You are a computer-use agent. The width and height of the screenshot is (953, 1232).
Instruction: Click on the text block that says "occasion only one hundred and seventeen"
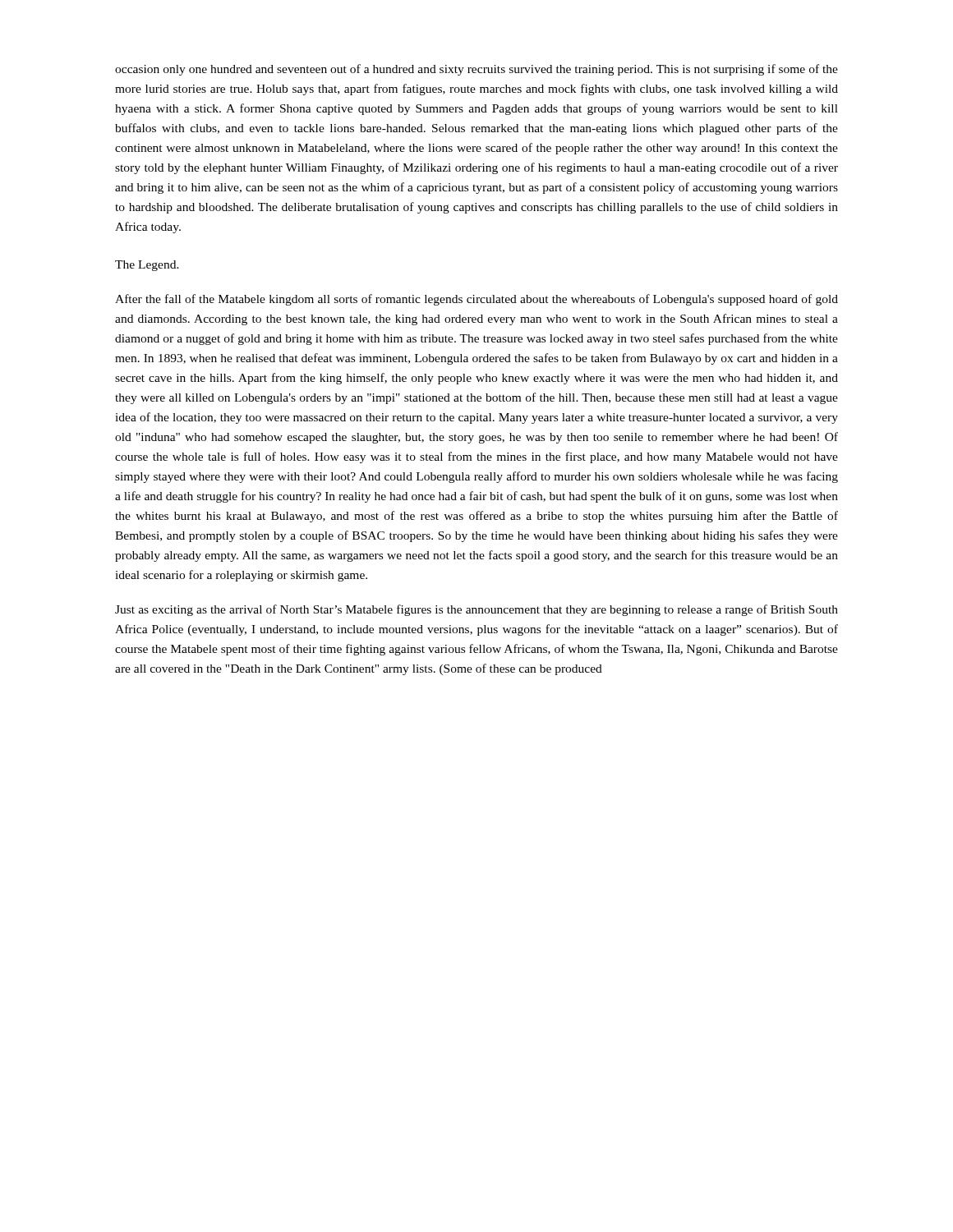[x=476, y=147]
